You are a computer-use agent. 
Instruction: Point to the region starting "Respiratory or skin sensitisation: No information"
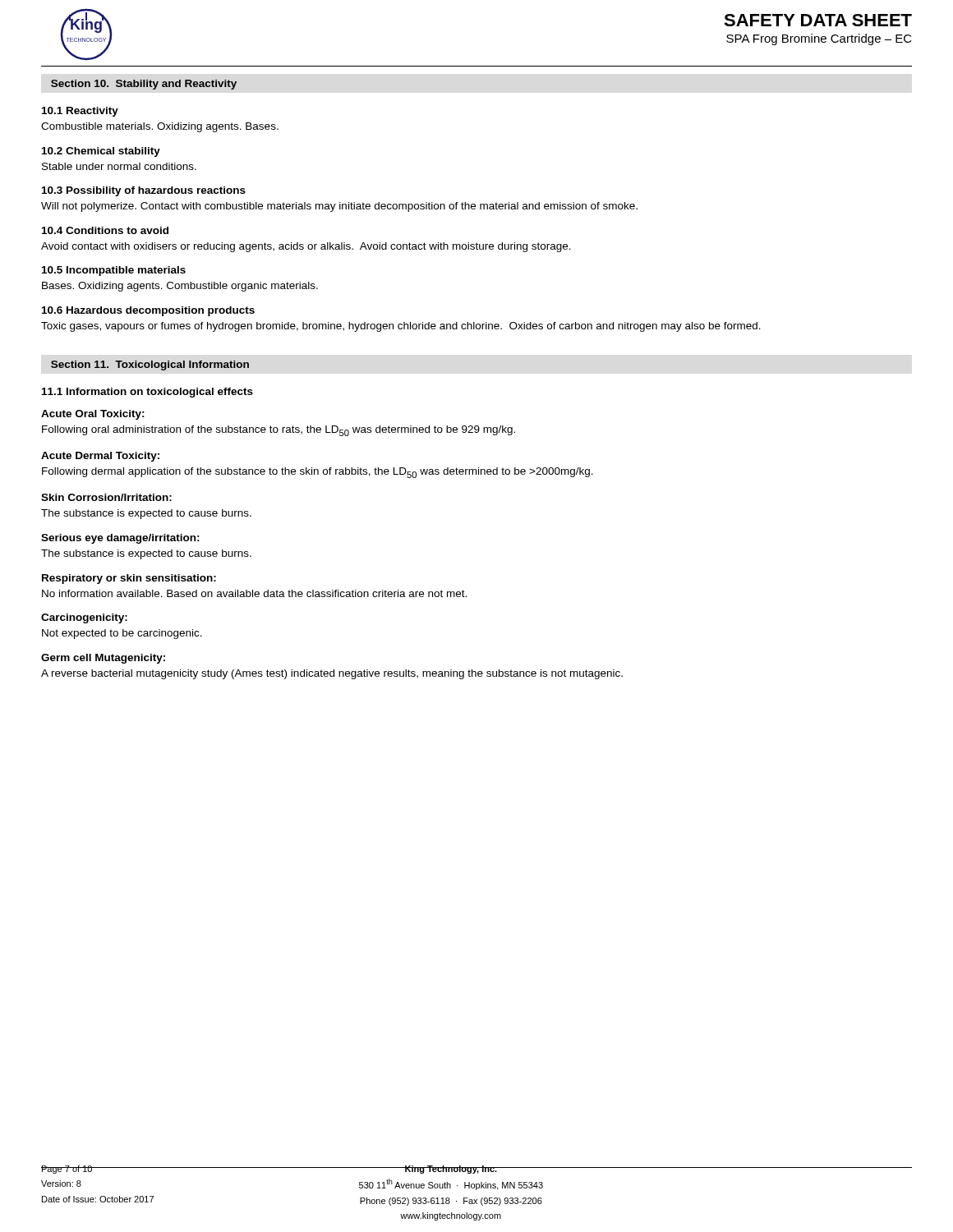click(x=129, y=579)
